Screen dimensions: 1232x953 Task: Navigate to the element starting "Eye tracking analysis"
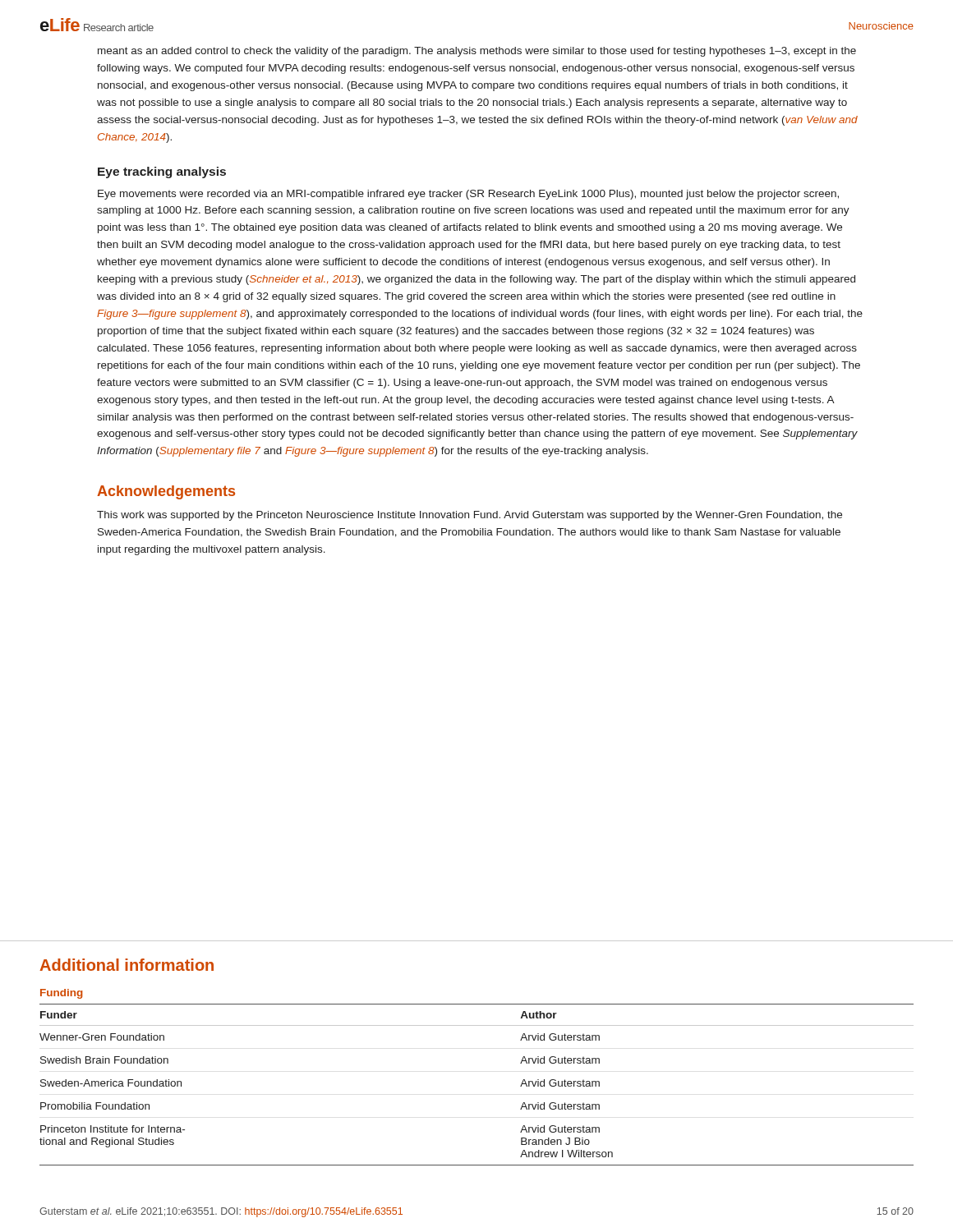162,171
